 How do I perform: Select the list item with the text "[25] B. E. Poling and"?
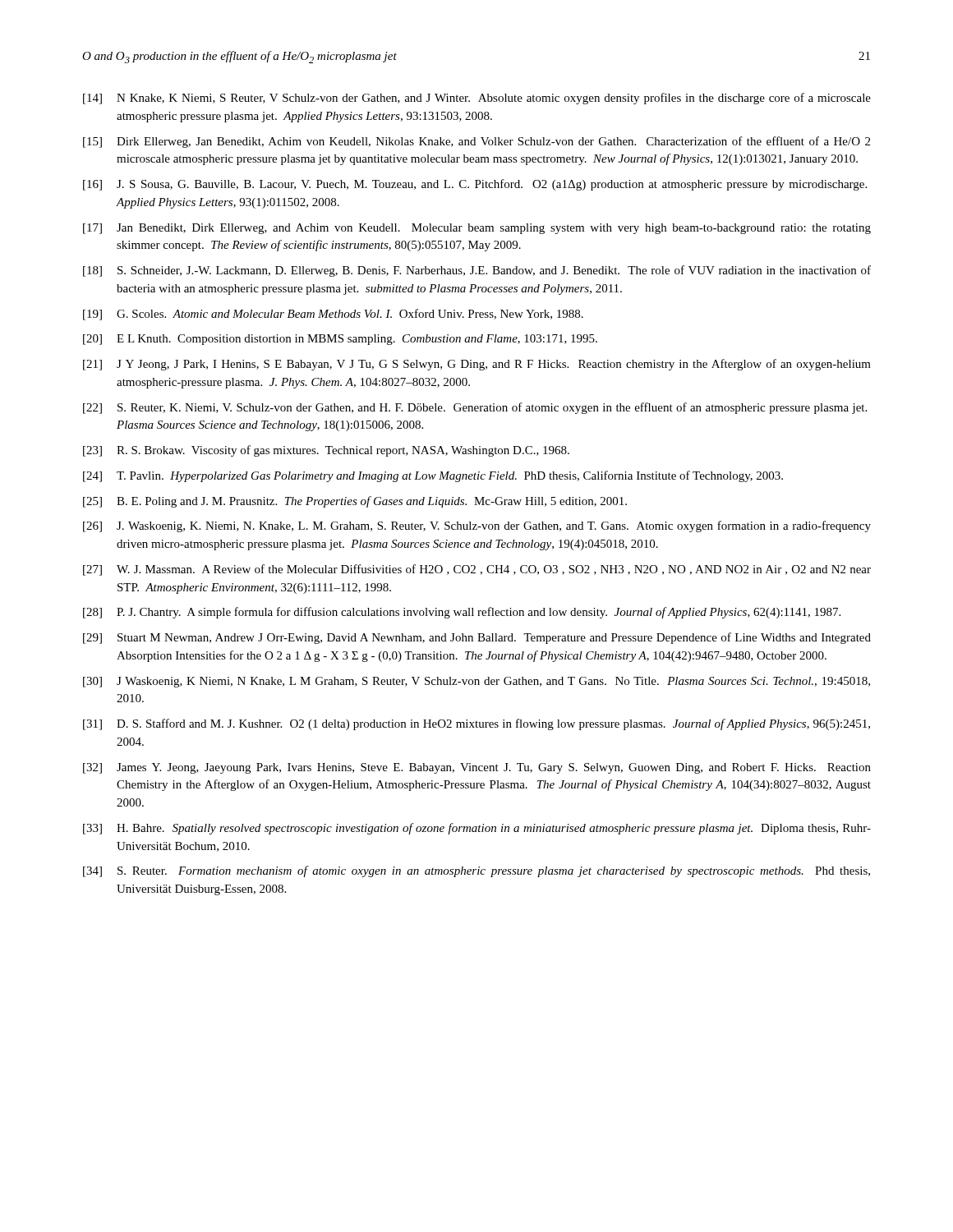(476, 501)
